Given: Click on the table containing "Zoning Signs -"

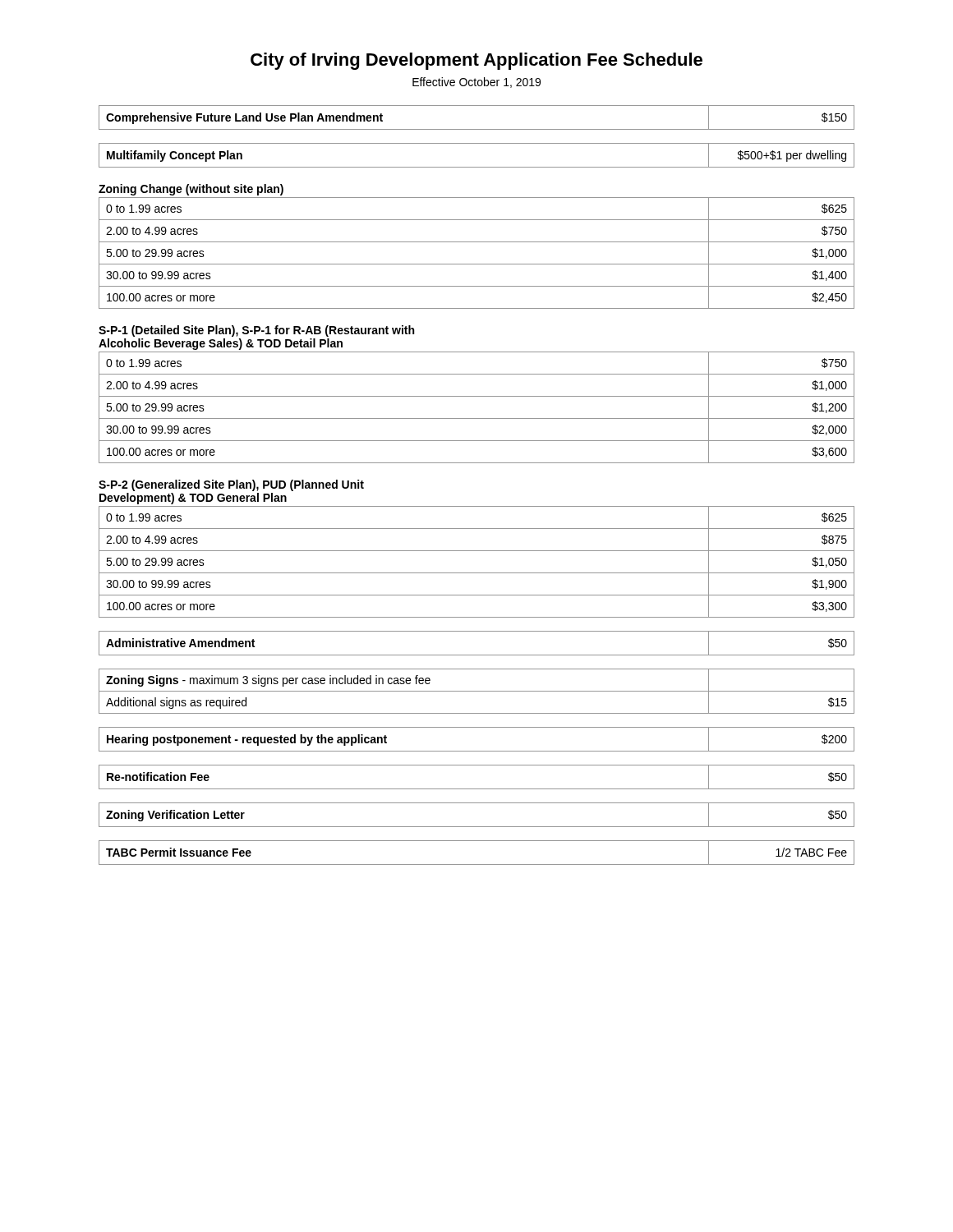Looking at the screenshot, I should coord(476,691).
